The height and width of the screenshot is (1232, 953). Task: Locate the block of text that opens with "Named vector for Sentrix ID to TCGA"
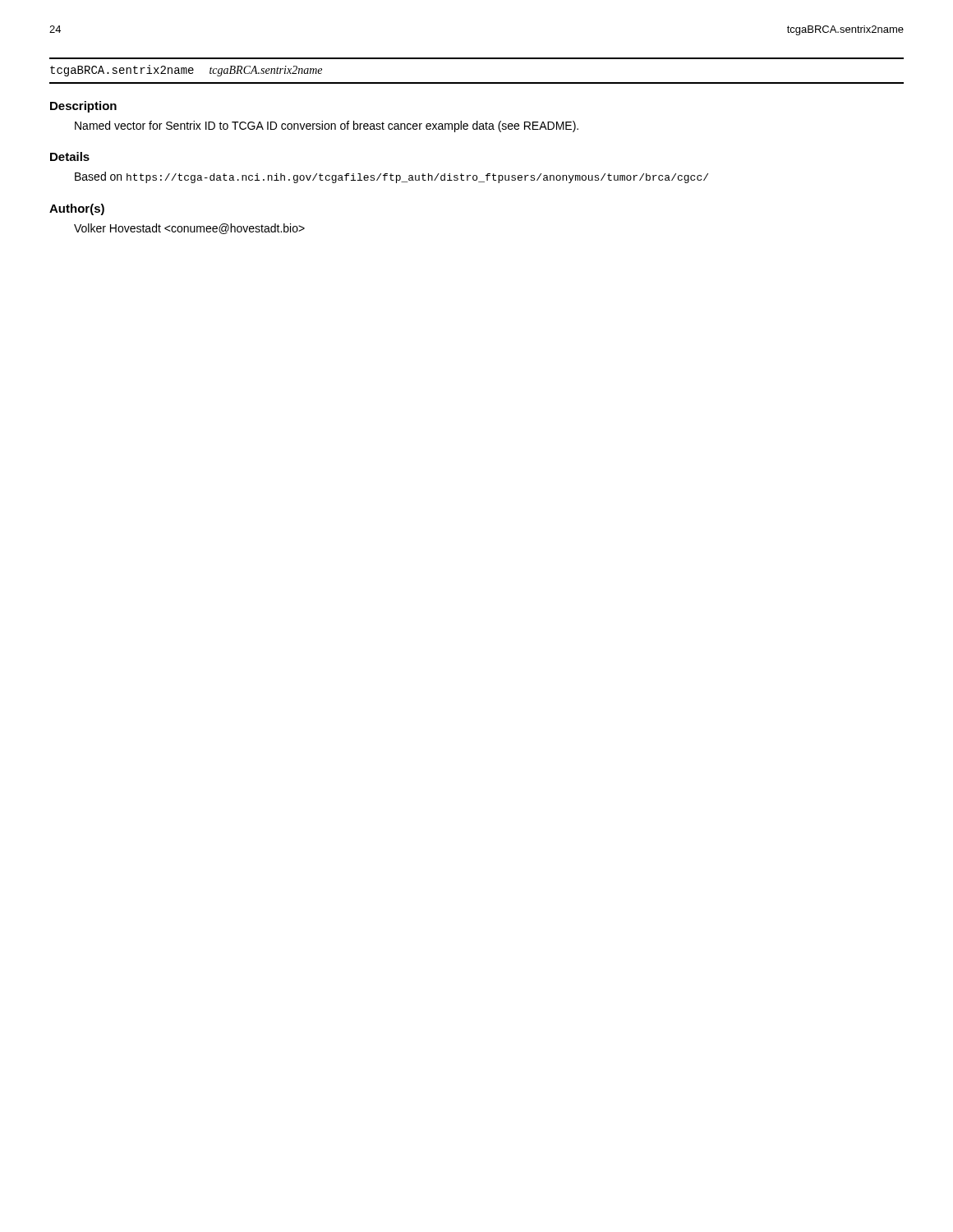click(327, 126)
